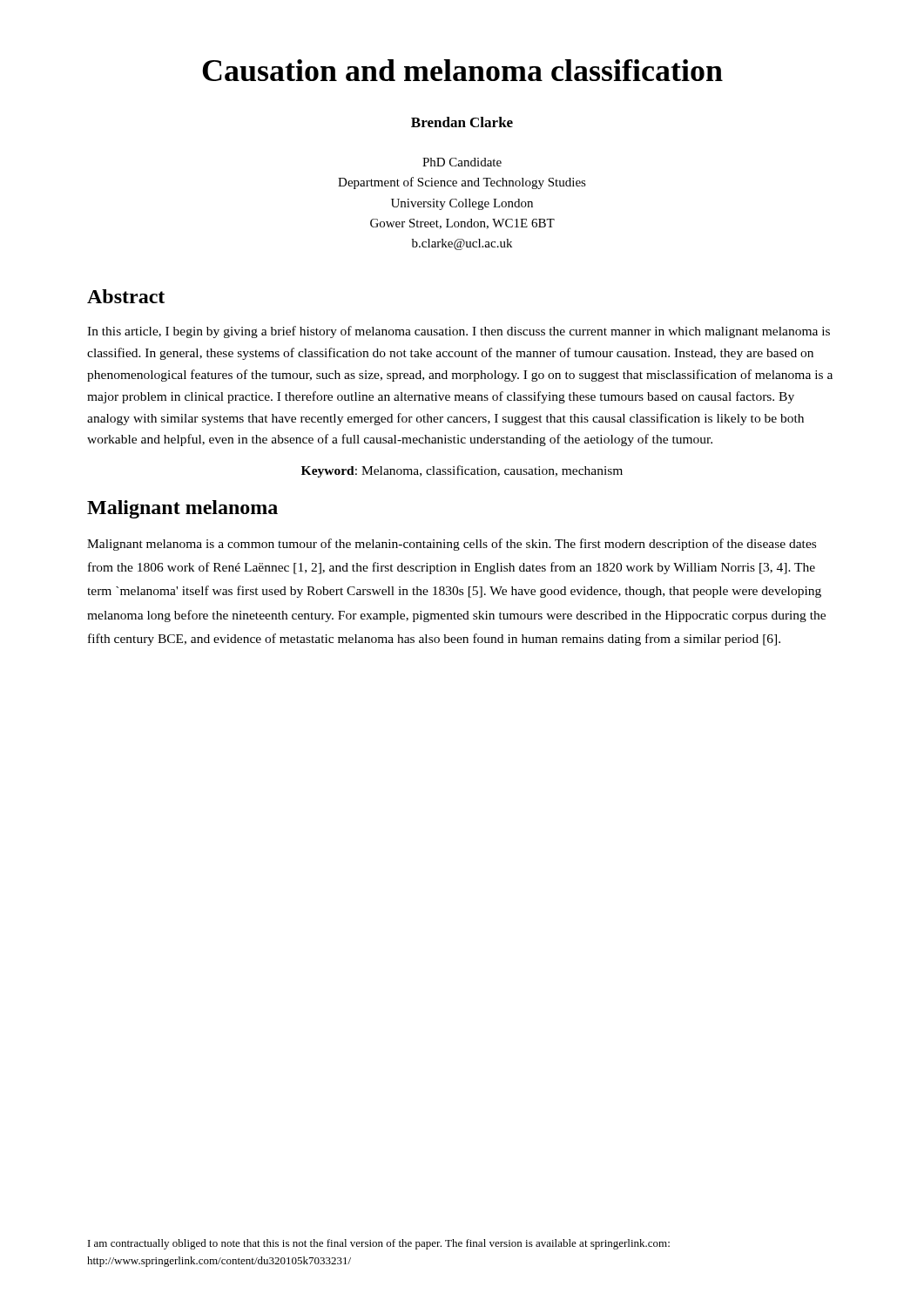This screenshot has height=1307, width=924.
Task: Click on the text block with the text "Keyword: Melanoma, classification,"
Action: (x=462, y=470)
